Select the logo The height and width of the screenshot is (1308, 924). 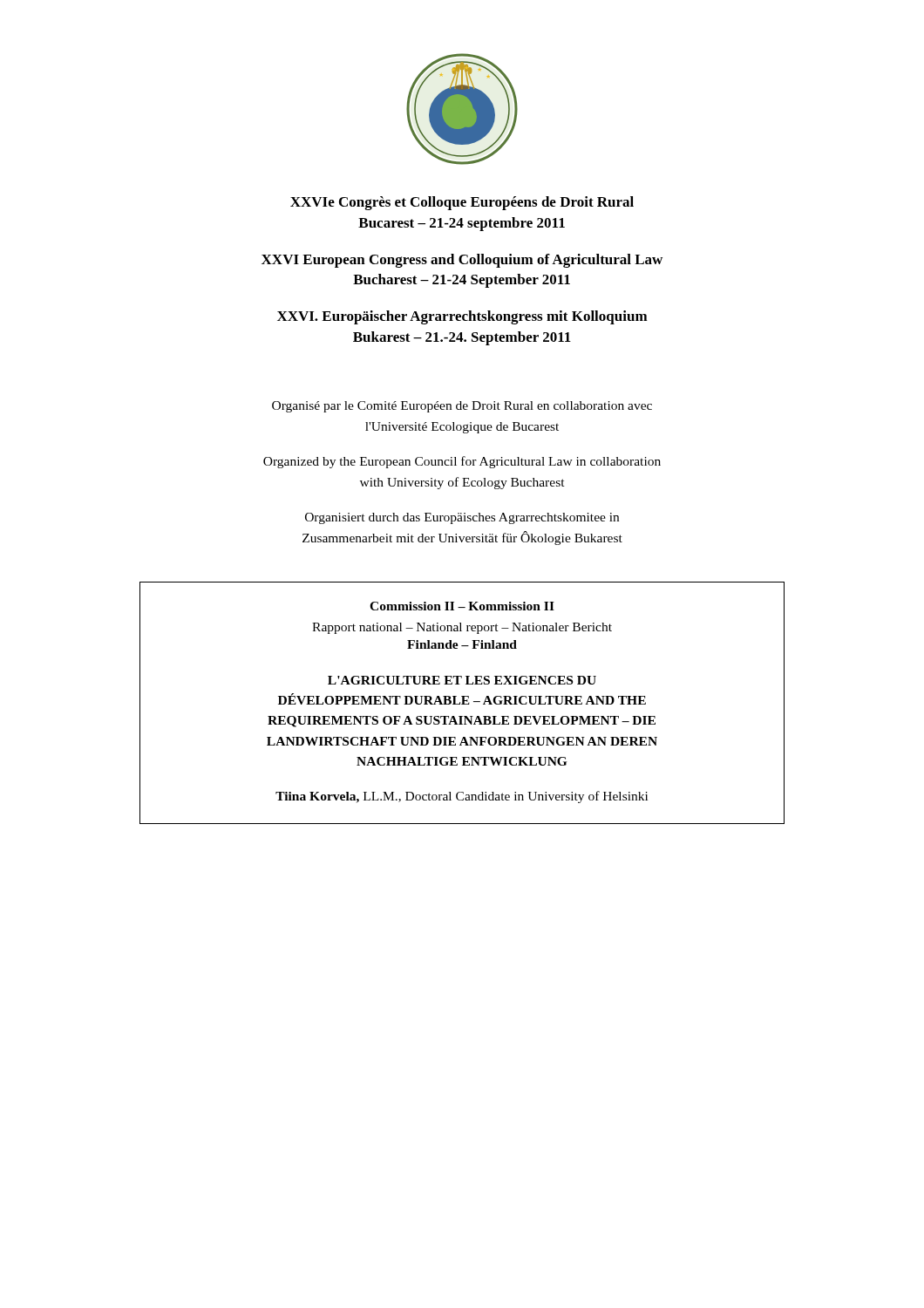pos(462,109)
